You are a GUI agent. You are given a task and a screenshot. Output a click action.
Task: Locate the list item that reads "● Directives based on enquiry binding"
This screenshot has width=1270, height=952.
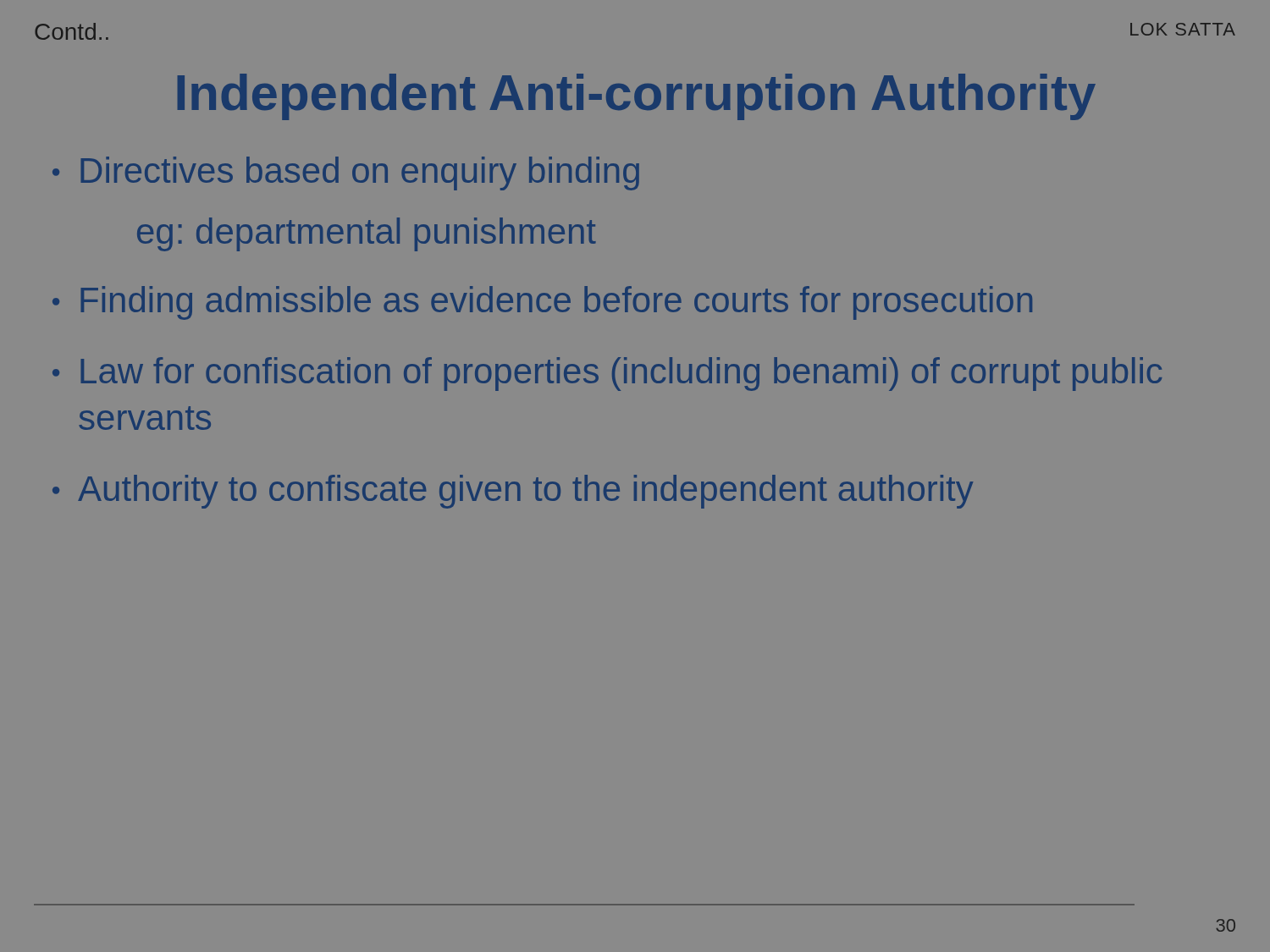pyautogui.click(x=346, y=171)
